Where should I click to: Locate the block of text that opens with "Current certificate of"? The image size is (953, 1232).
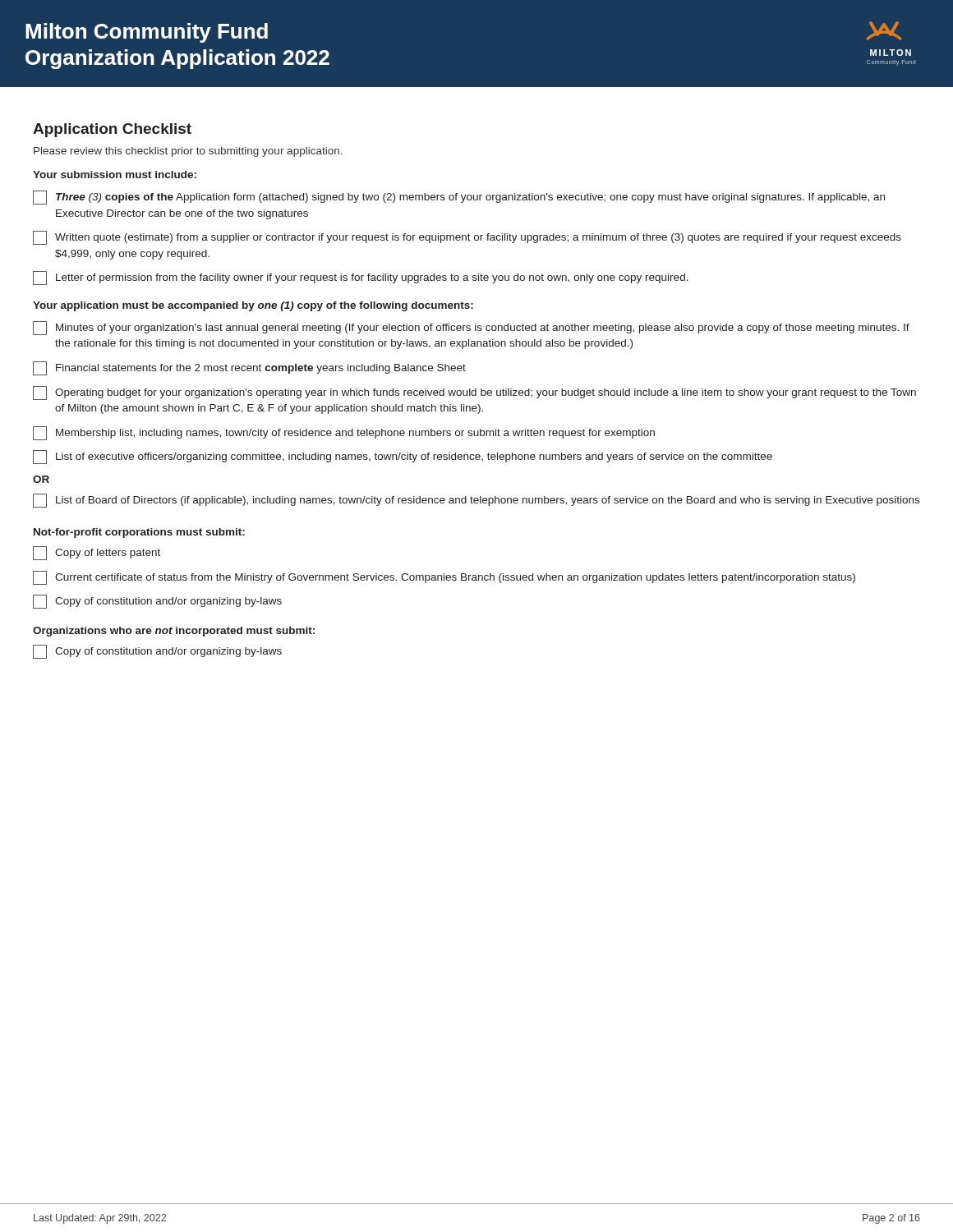tap(444, 577)
